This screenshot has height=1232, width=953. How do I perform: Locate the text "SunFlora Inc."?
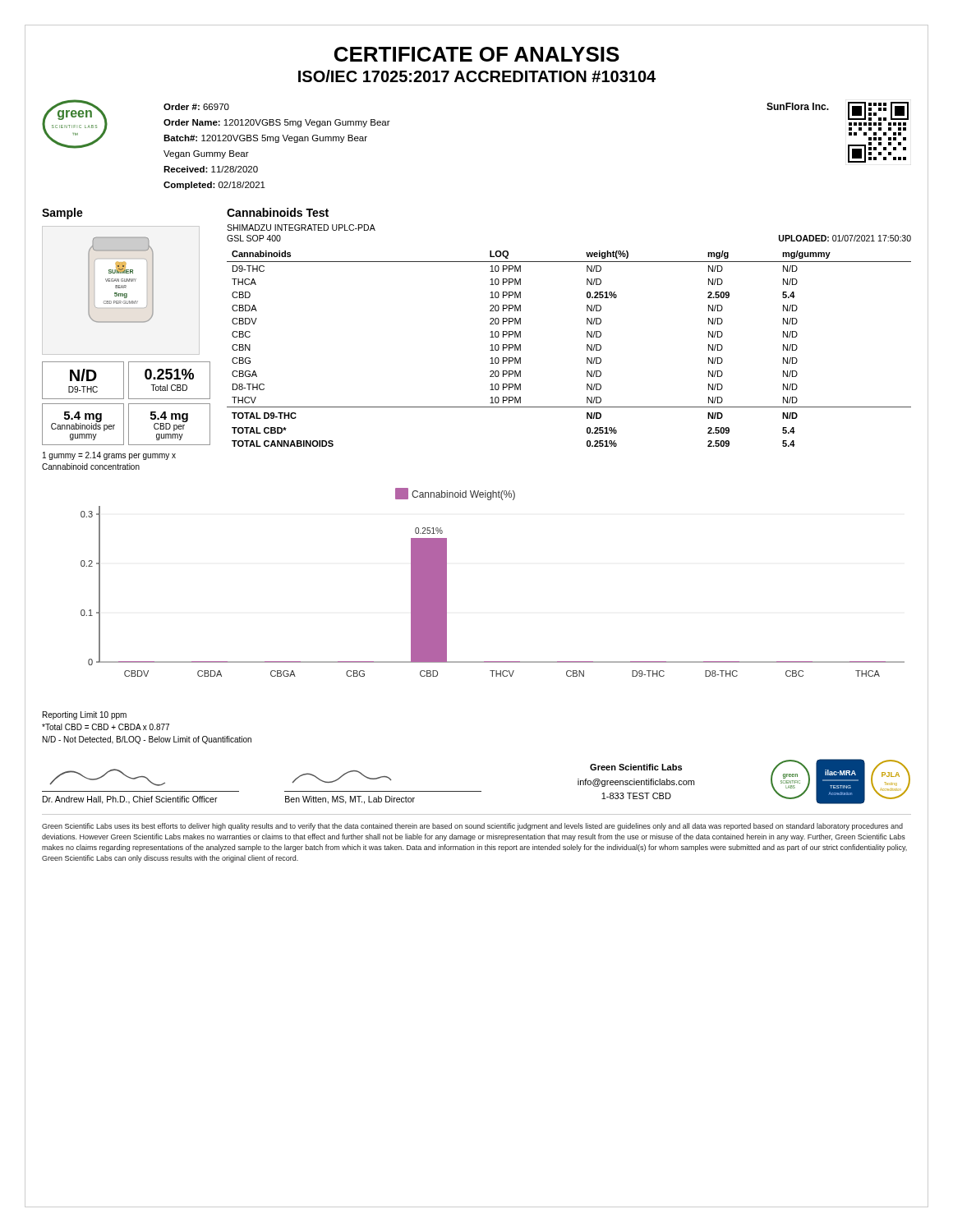click(x=798, y=107)
